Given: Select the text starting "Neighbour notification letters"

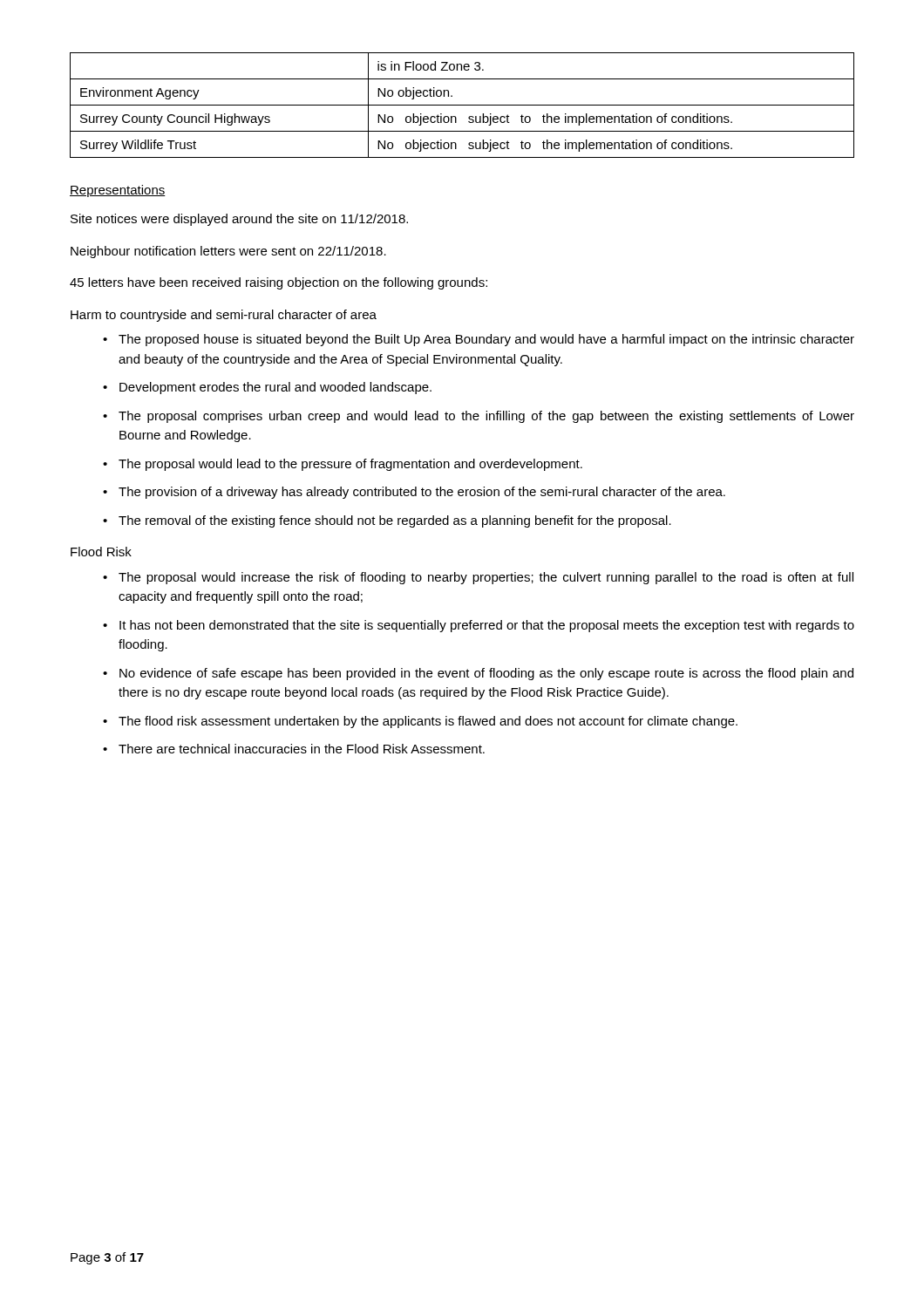Looking at the screenshot, I should click(x=228, y=250).
